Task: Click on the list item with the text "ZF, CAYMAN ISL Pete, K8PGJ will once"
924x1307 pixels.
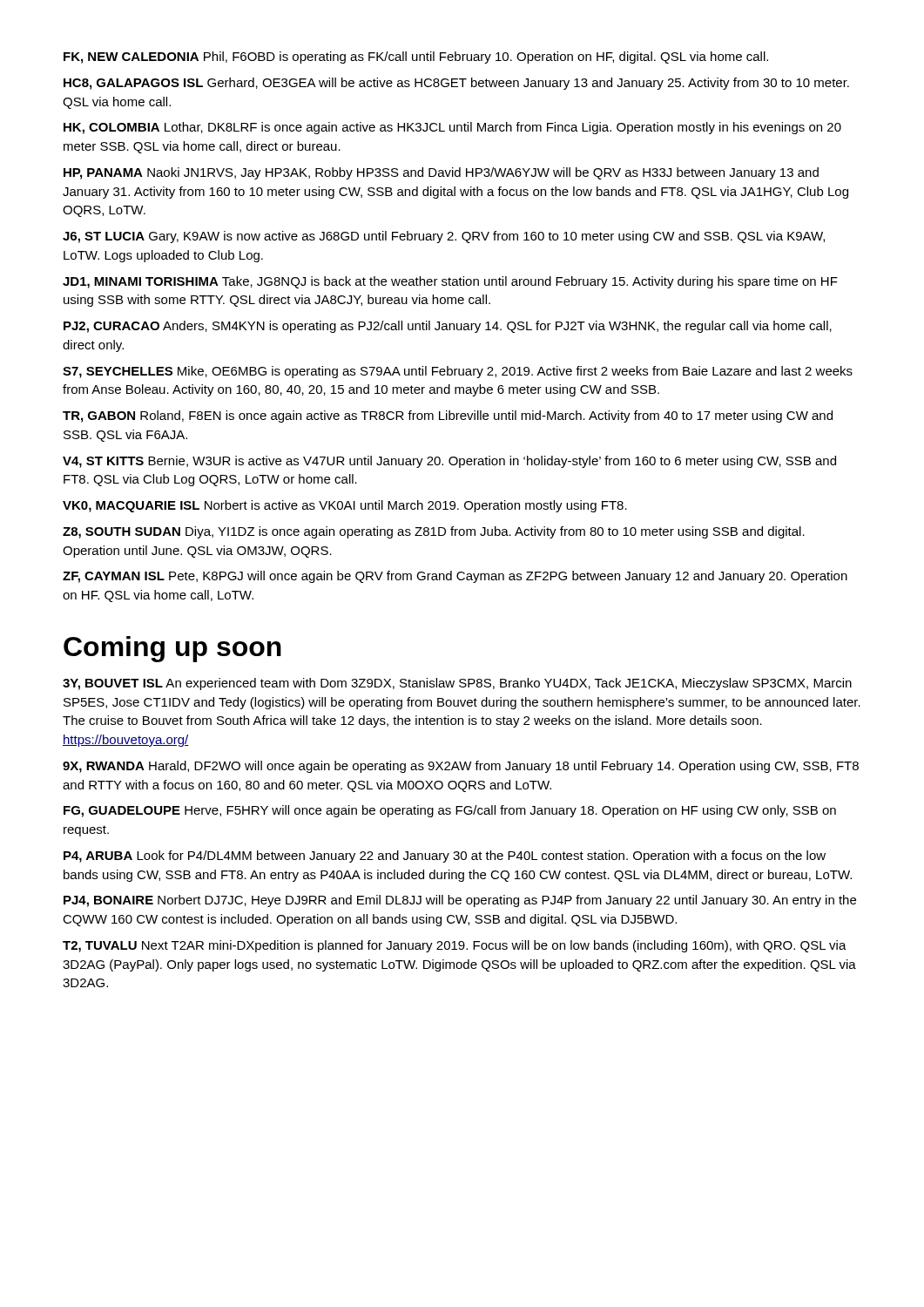Action: pyautogui.click(x=455, y=585)
